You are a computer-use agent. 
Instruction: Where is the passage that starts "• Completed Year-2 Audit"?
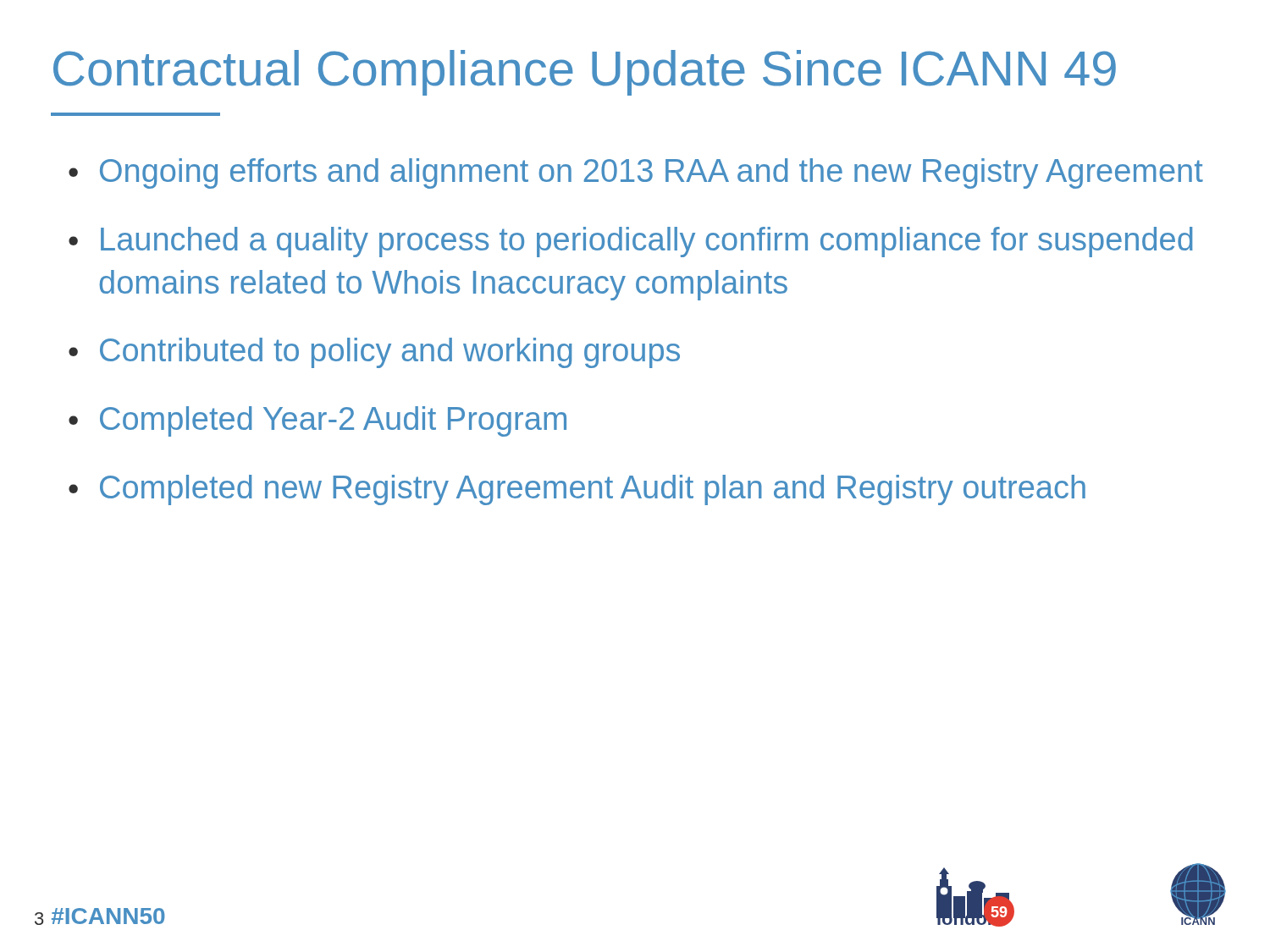point(318,420)
